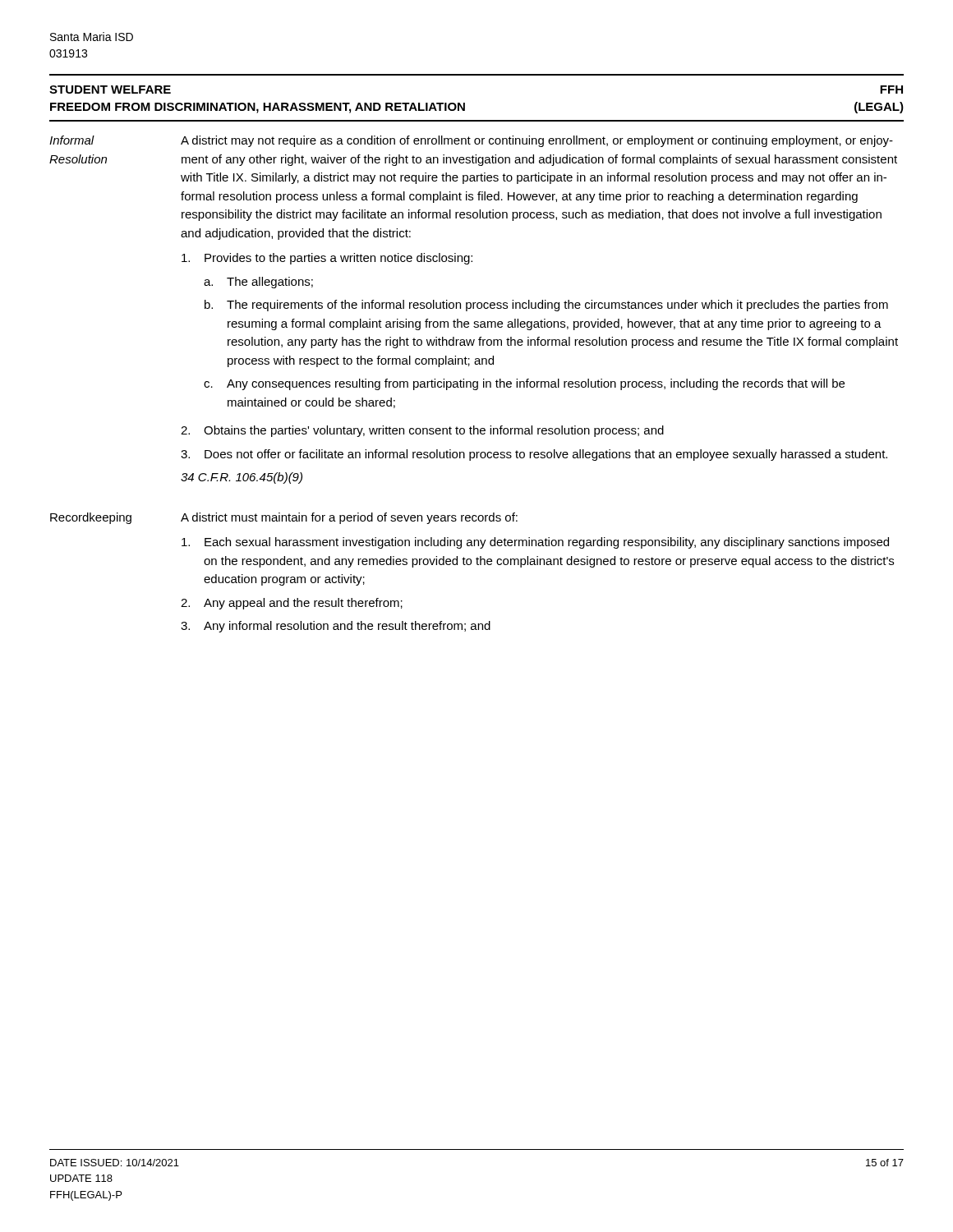Screen dimensions: 1232x953
Task: Navigate to the element starting "2. Obtains the parties' voluntary,"
Action: 542,431
